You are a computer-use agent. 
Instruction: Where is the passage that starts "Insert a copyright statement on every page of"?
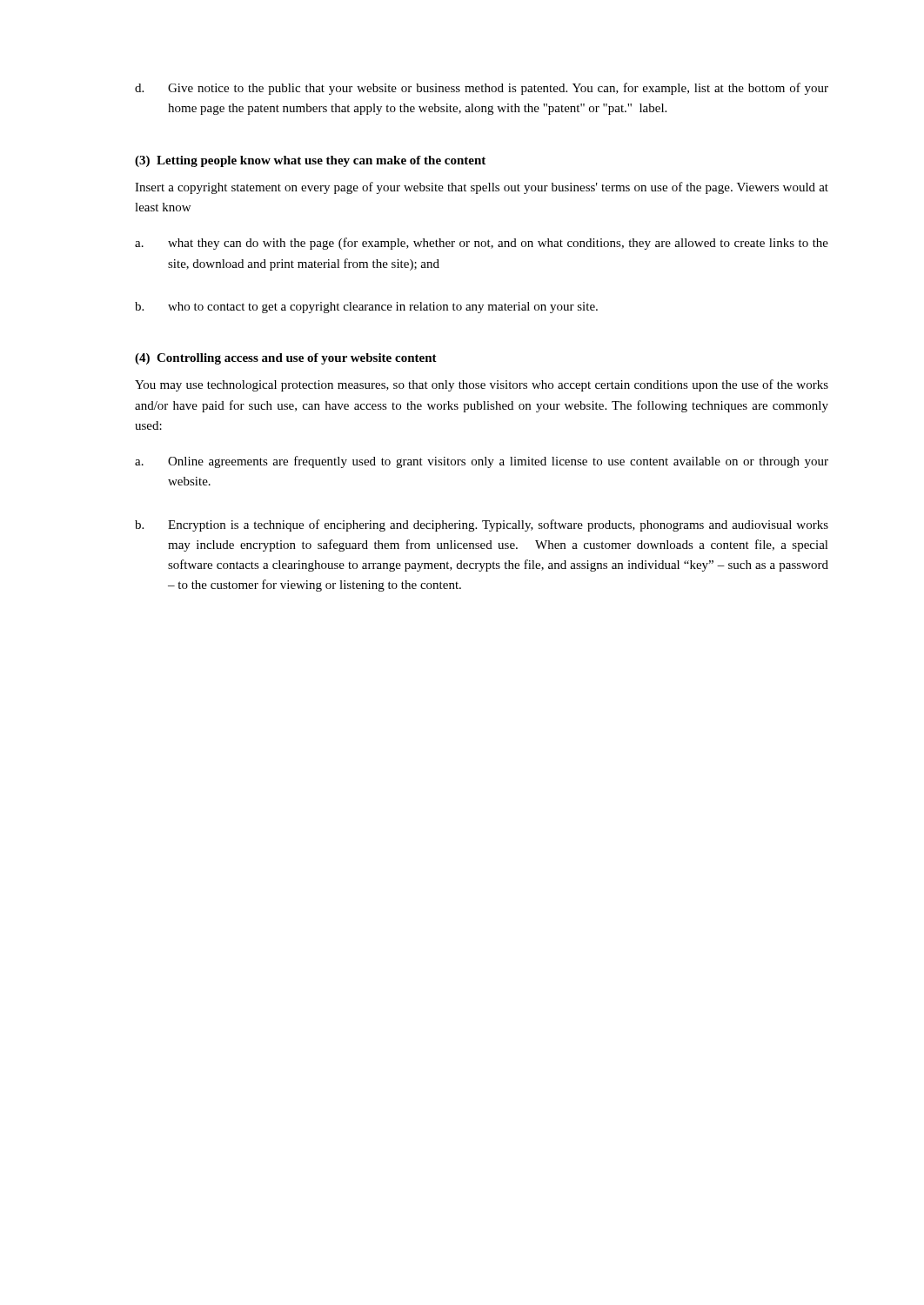[x=482, y=197]
